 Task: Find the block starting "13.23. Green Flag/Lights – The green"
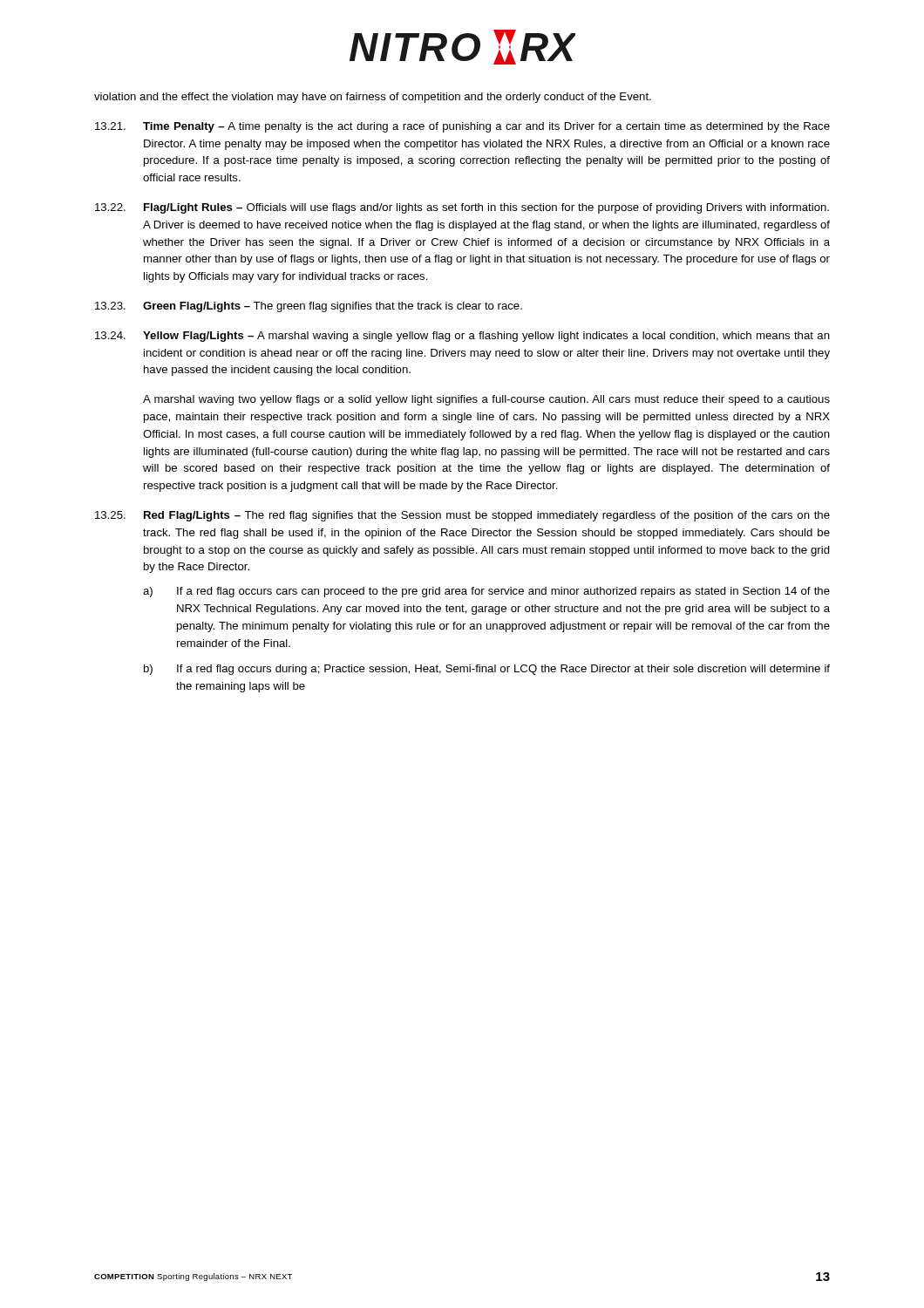point(462,306)
